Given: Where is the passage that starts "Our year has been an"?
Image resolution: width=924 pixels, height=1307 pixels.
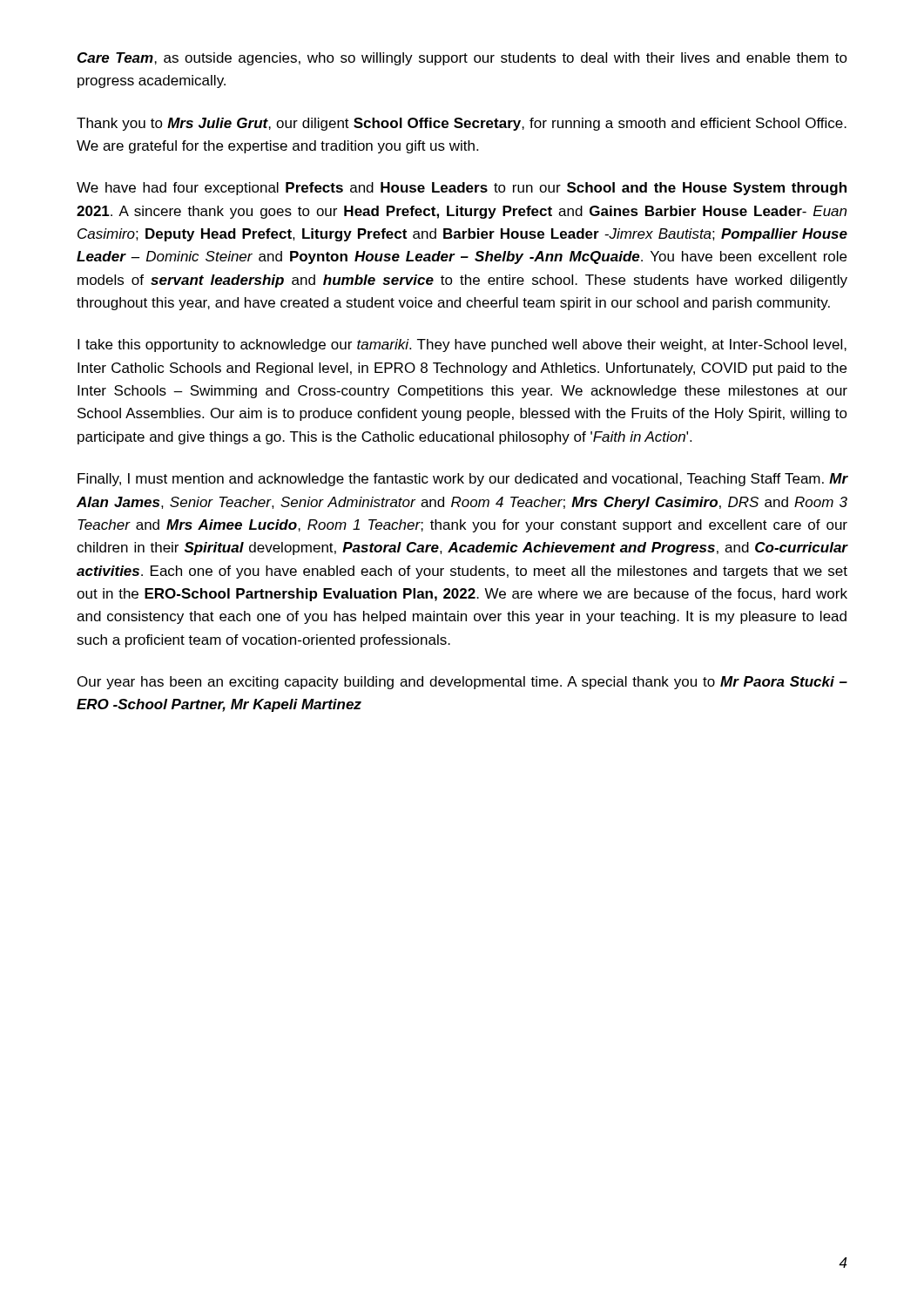Looking at the screenshot, I should click(462, 693).
